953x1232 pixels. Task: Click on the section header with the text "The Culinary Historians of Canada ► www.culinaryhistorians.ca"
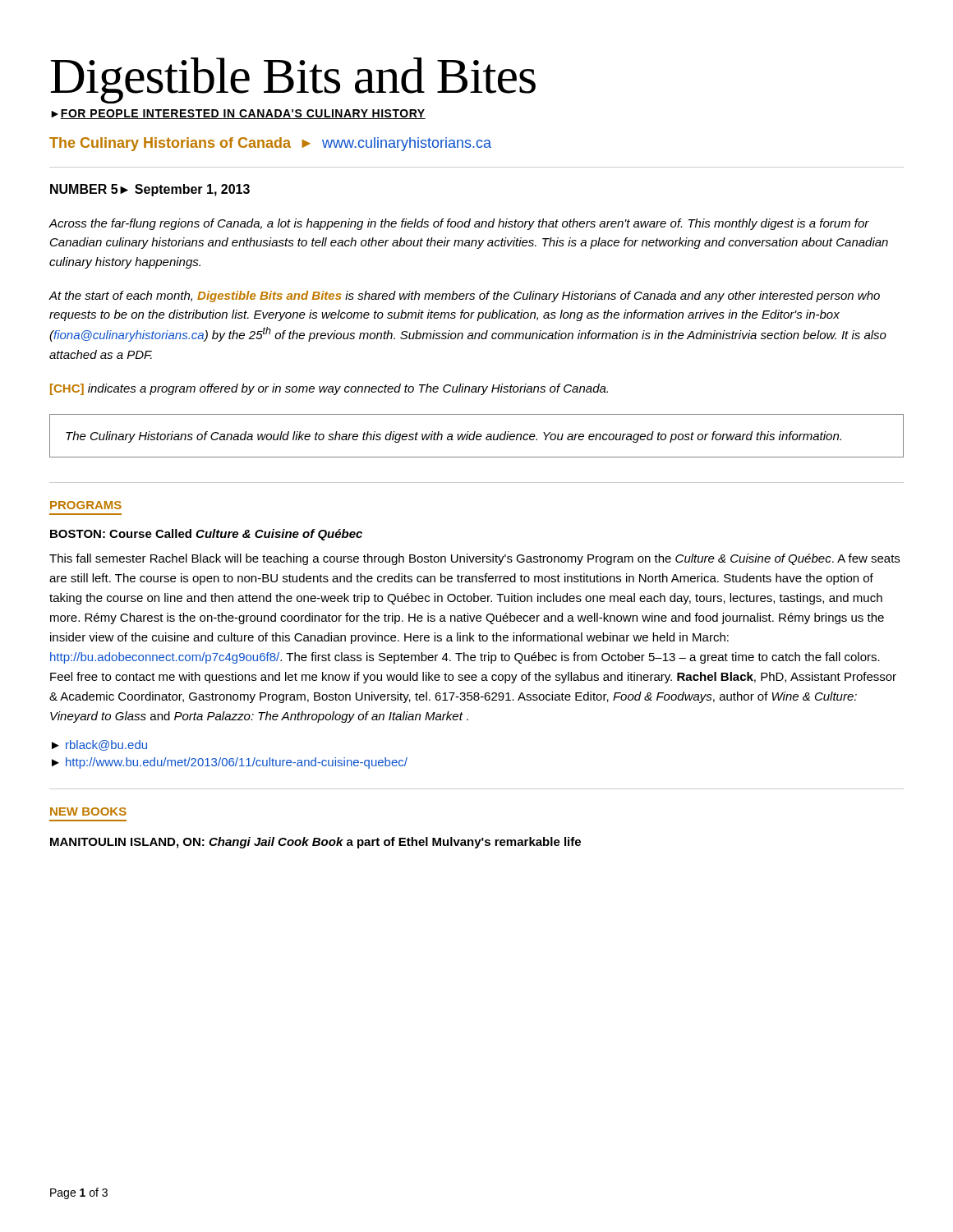pos(270,143)
